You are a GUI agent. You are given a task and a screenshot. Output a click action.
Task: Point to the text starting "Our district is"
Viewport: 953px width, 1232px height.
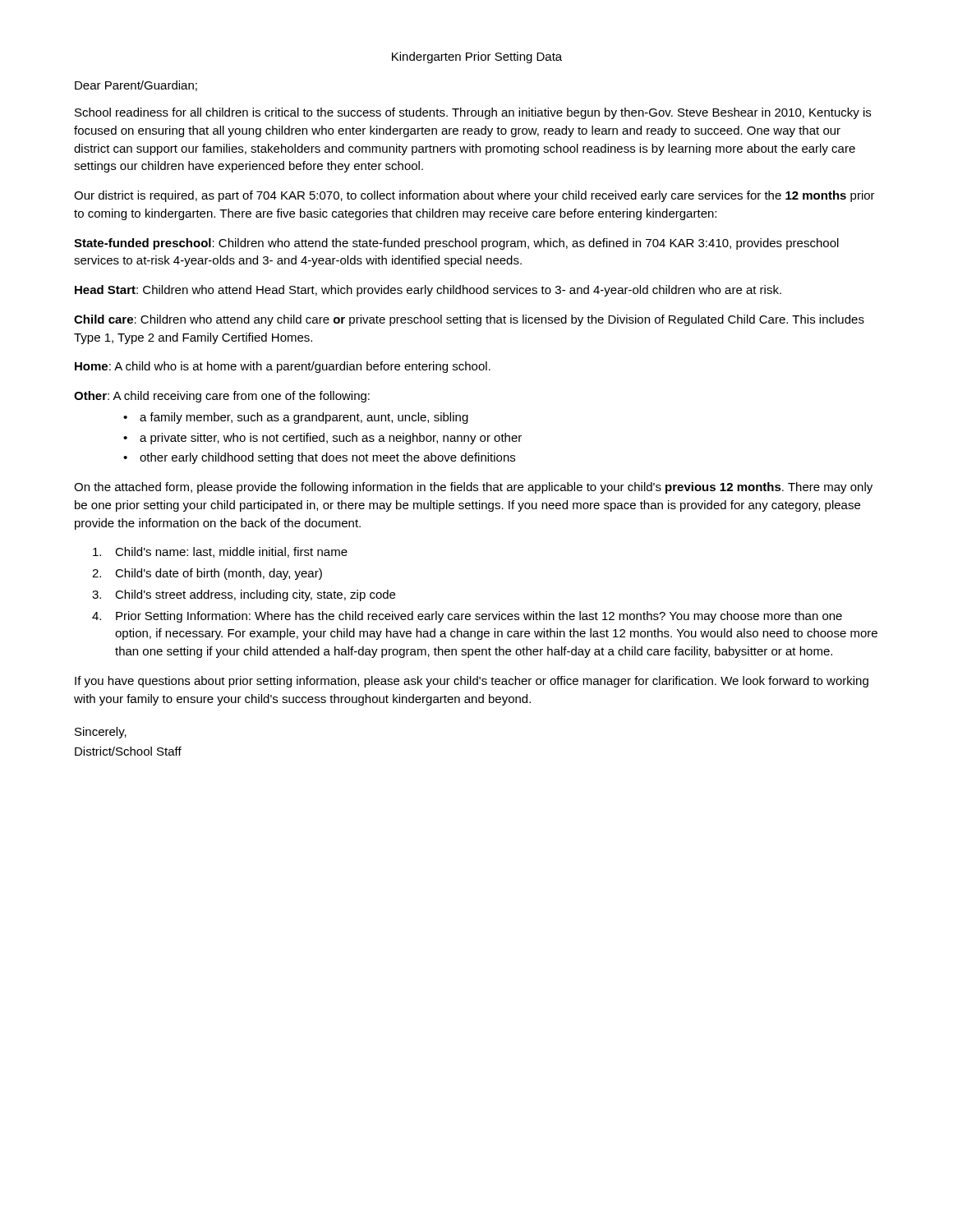(x=474, y=204)
